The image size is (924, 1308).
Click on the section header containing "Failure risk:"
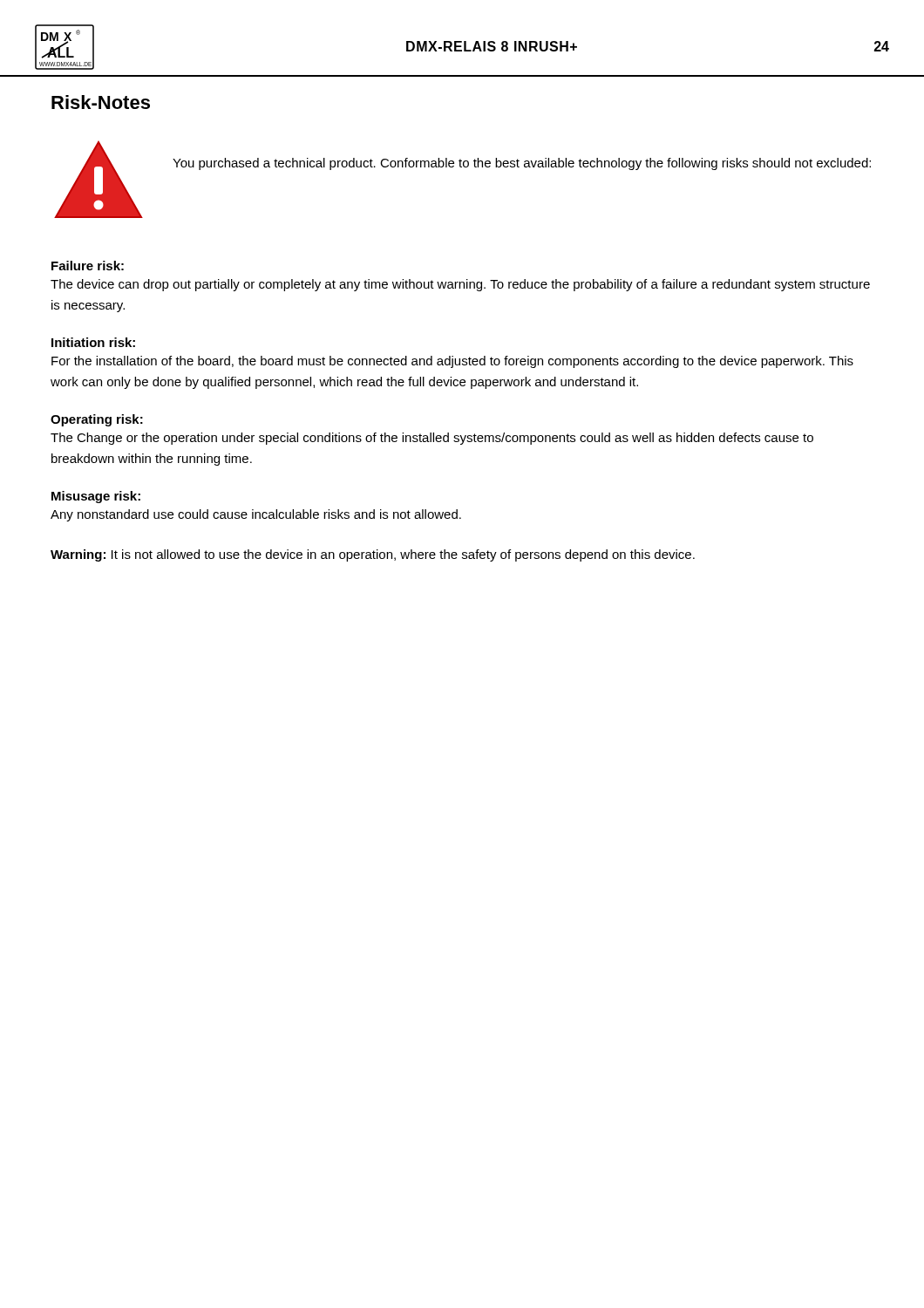tap(88, 266)
